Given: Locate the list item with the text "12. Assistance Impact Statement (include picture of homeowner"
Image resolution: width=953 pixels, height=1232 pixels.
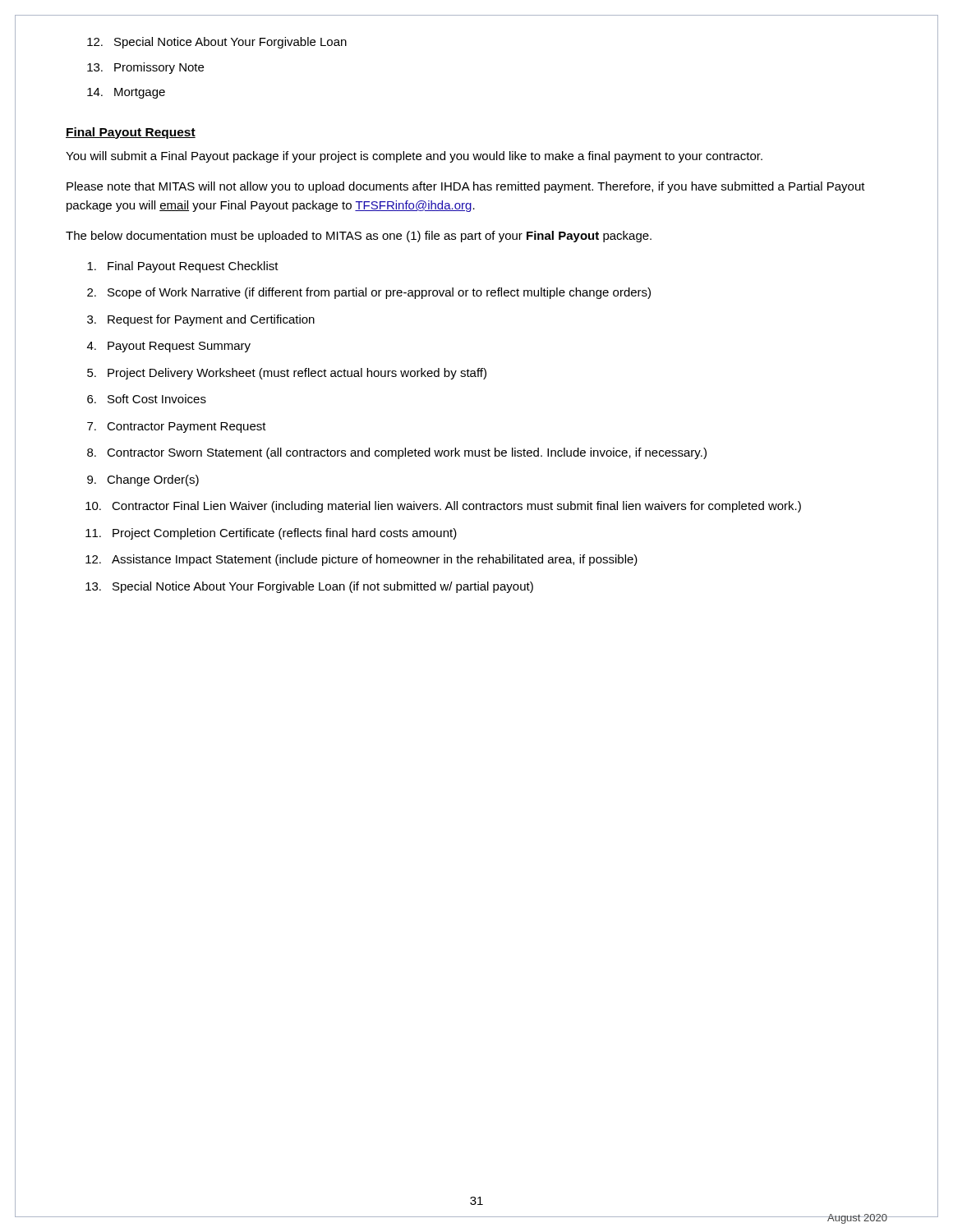Looking at the screenshot, I should point(352,560).
